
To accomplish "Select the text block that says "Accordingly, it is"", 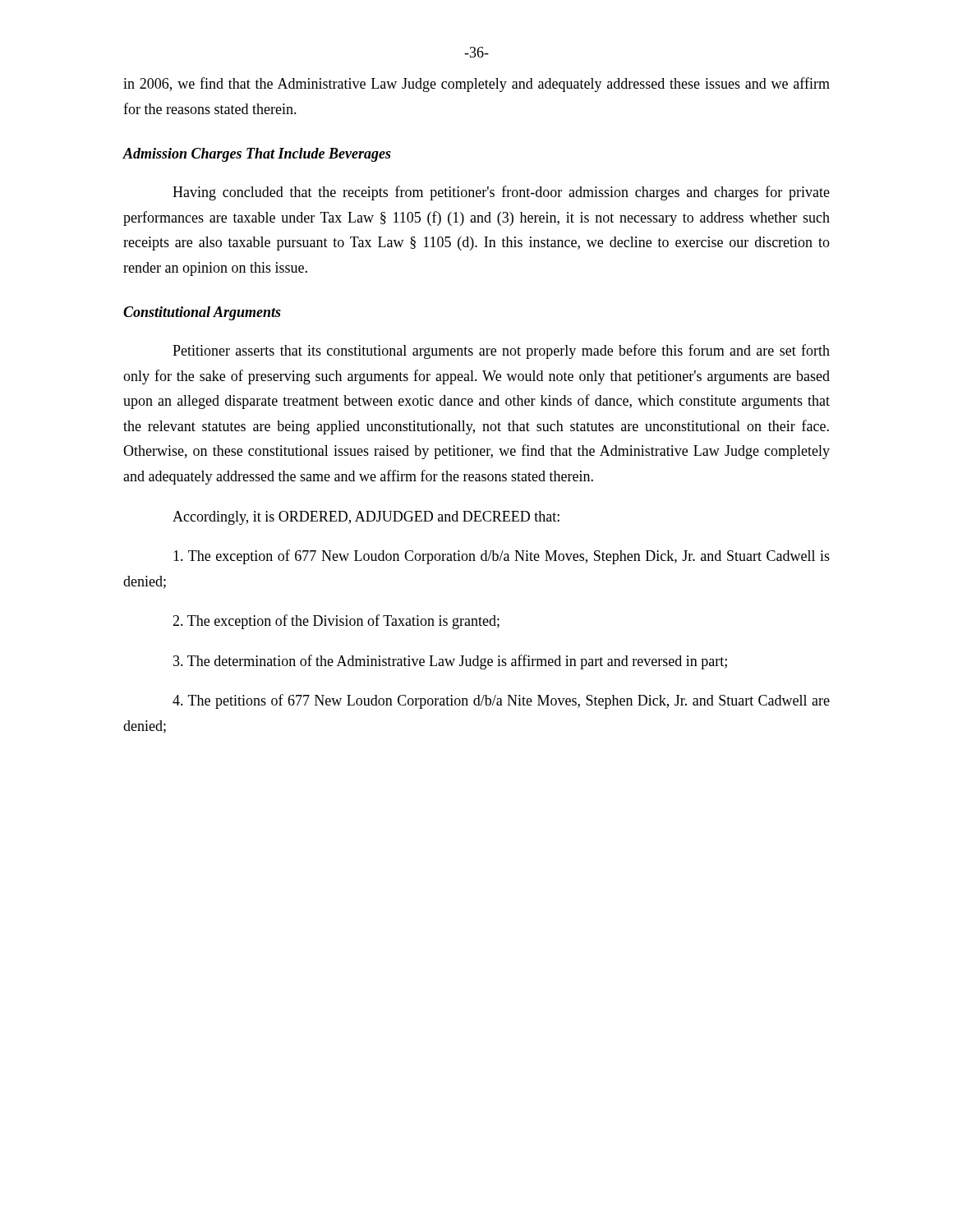I will [367, 516].
